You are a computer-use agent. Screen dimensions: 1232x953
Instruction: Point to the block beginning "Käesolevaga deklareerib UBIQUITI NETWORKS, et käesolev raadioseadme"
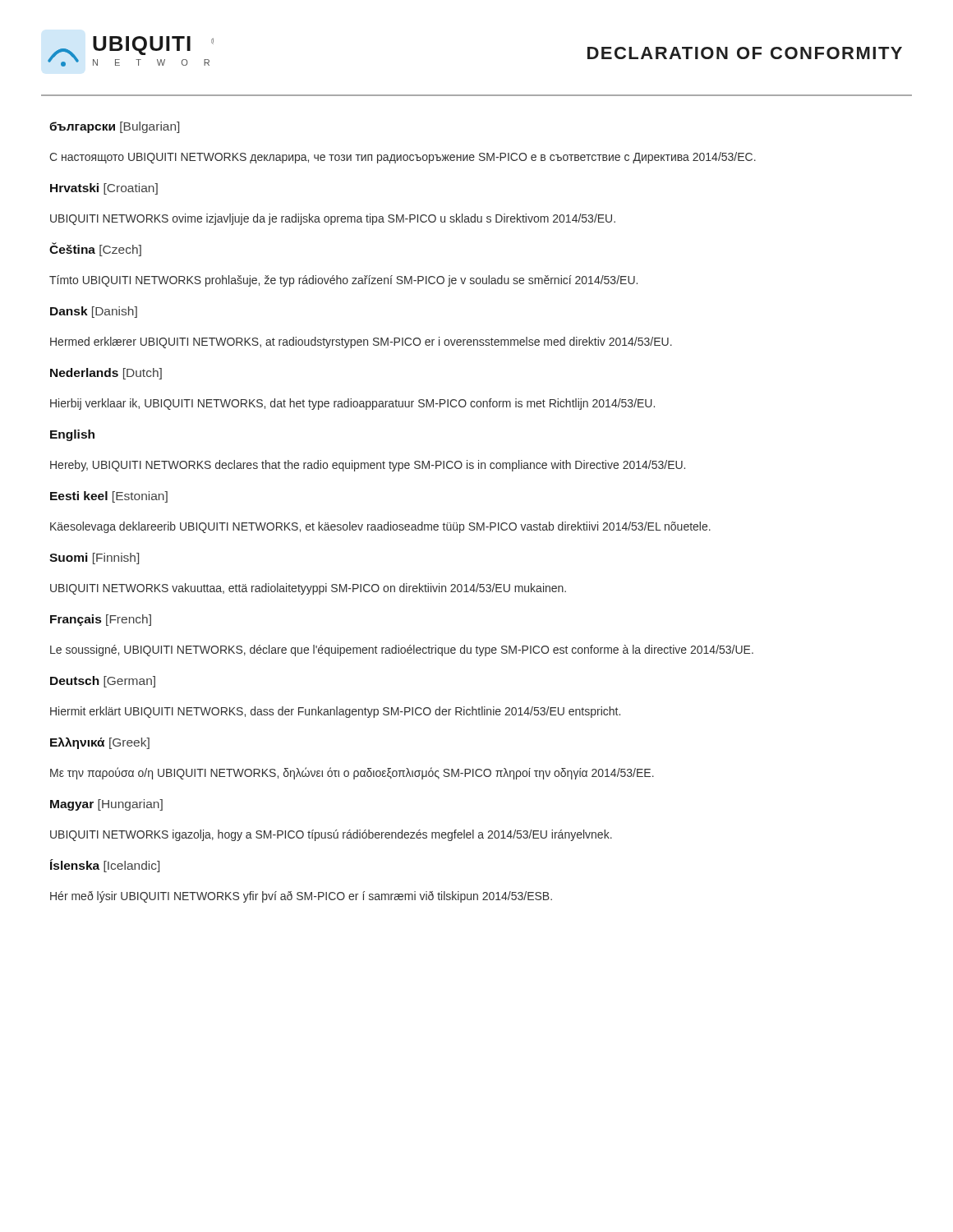click(476, 527)
